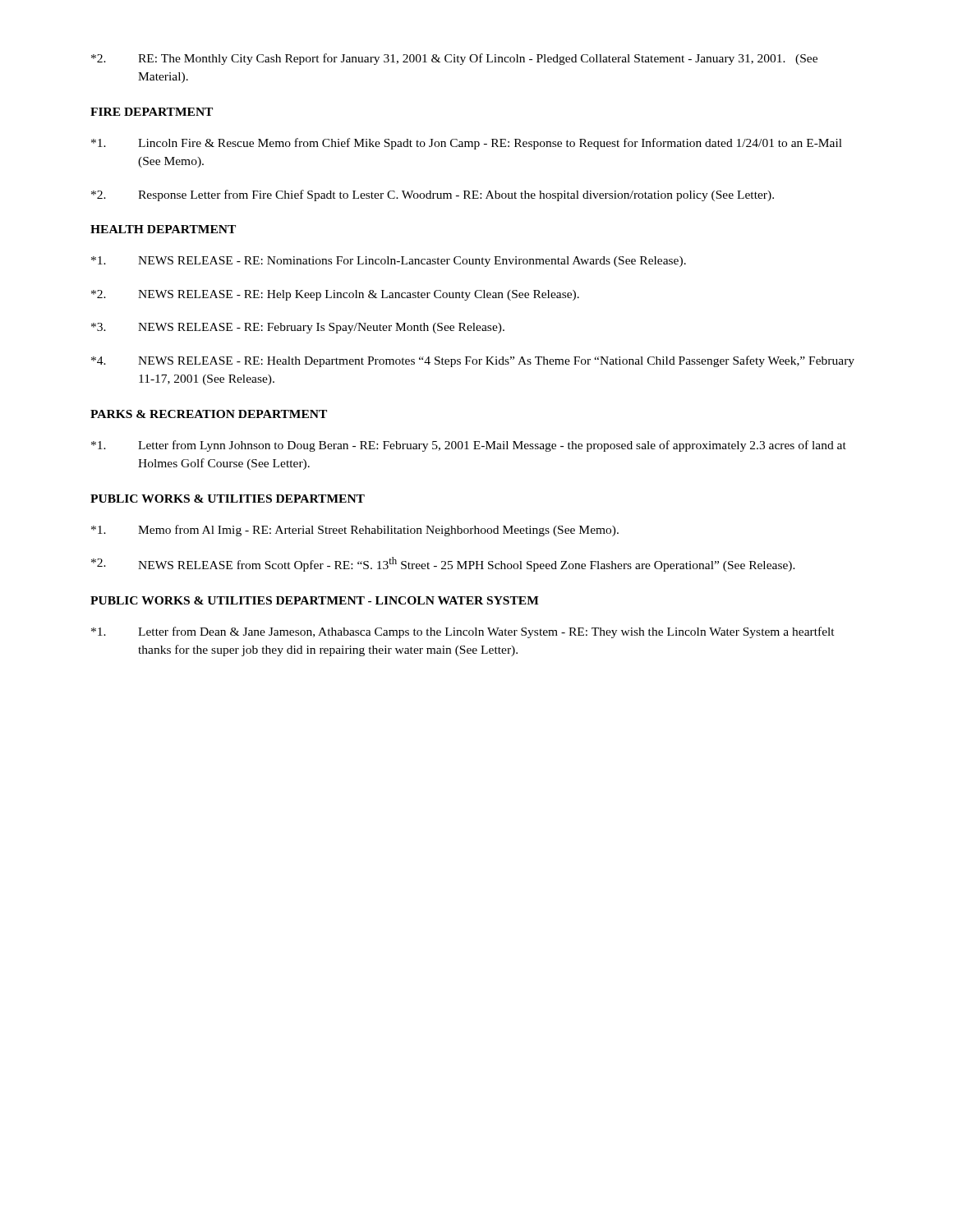Click where it says "PARKS & RECREATION DEPARTMENT"
The height and width of the screenshot is (1232, 953).
tap(209, 413)
